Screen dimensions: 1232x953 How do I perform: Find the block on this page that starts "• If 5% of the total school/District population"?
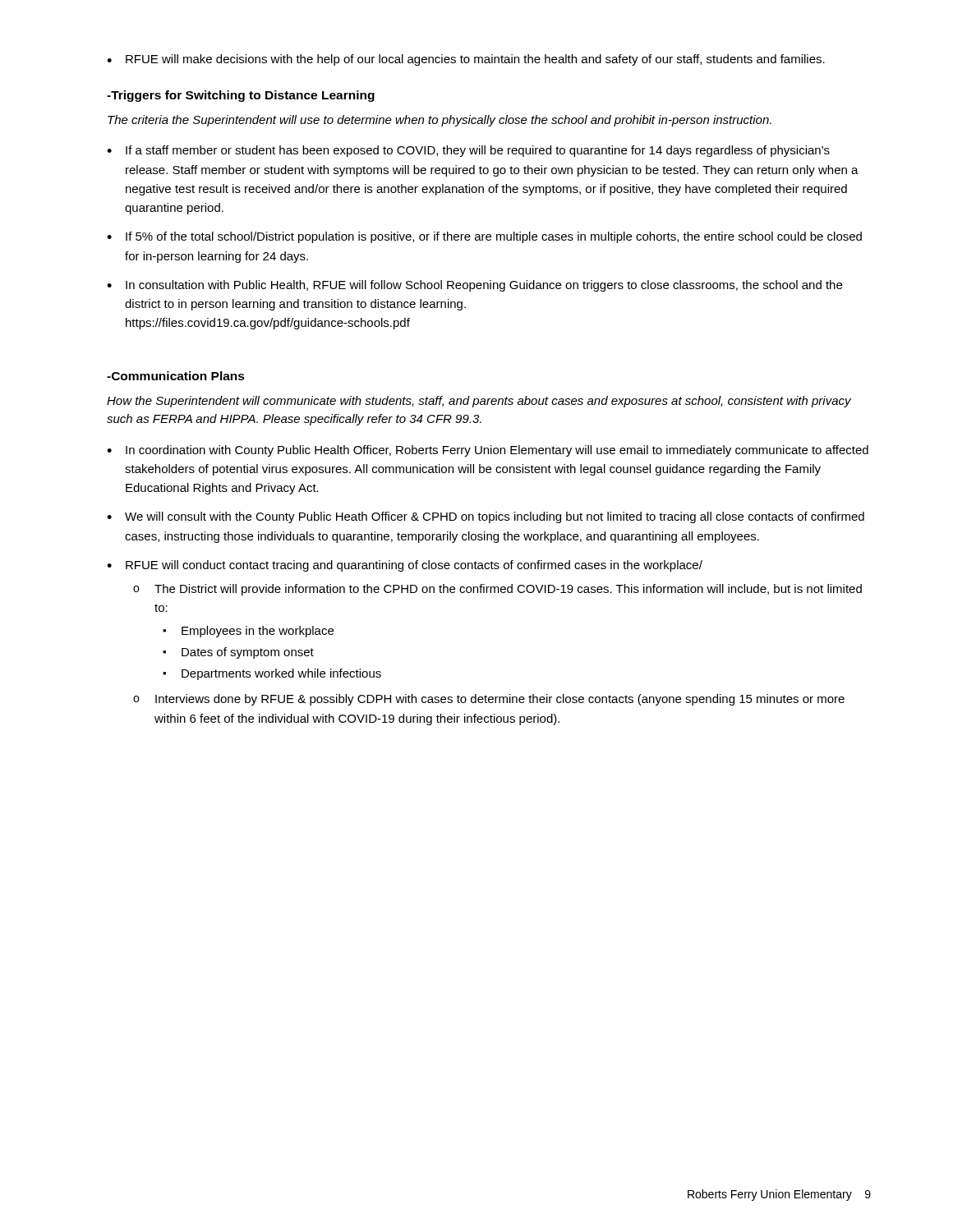pyautogui.click(x=489, y=246)
